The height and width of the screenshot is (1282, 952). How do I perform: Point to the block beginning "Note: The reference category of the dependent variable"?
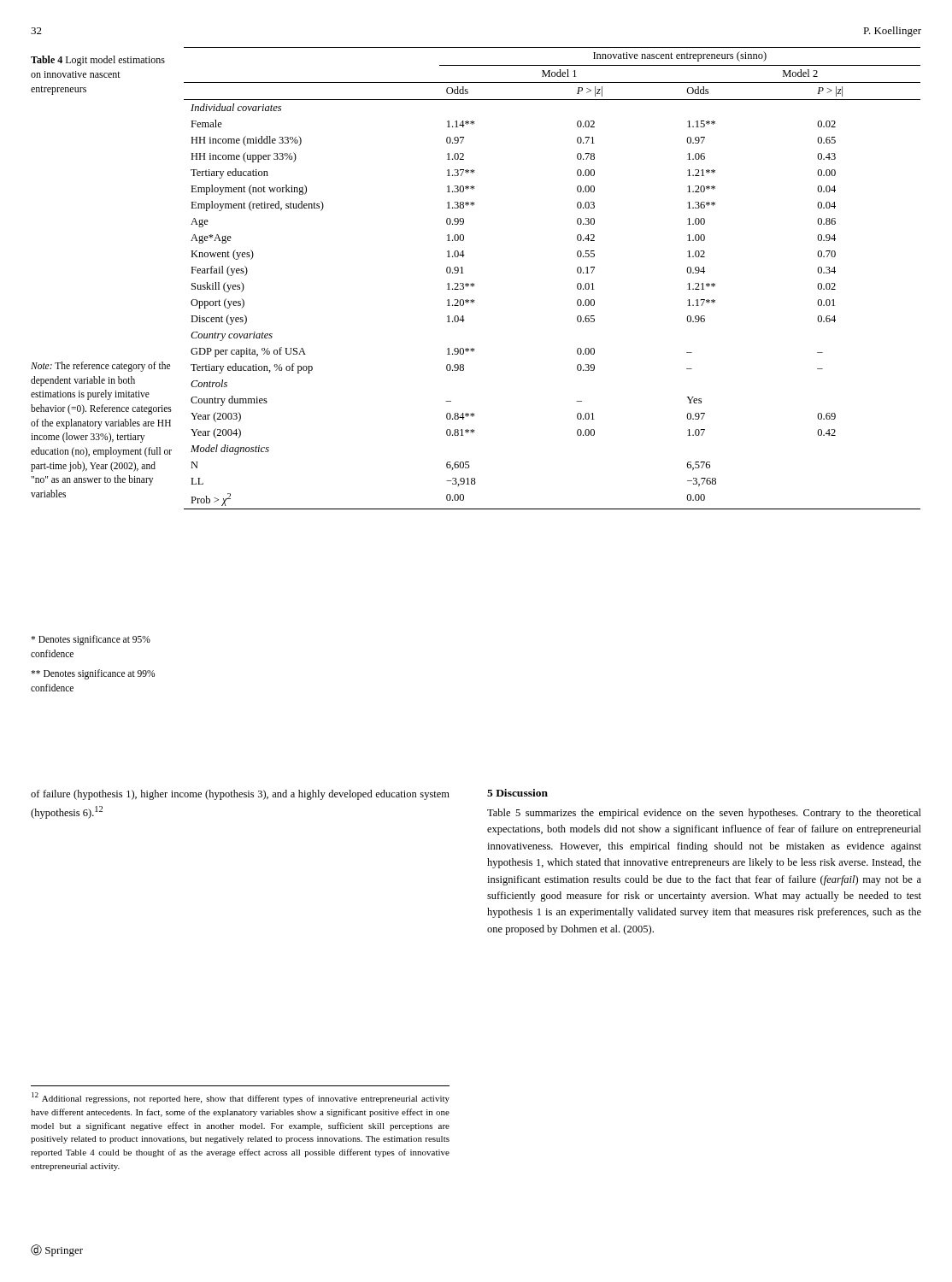click(x=101, y=430)
